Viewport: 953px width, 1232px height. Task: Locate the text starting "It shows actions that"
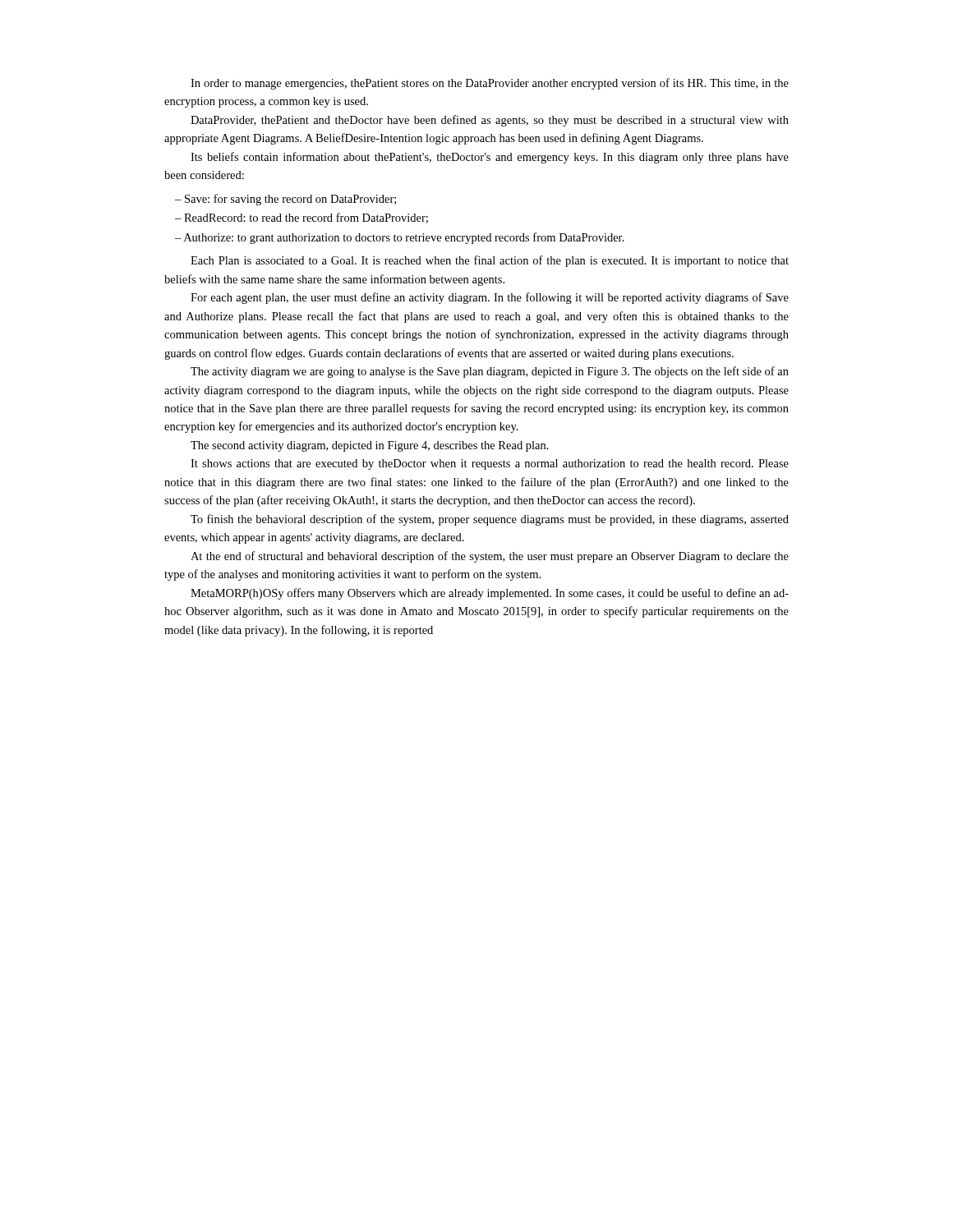click(476, 482)
